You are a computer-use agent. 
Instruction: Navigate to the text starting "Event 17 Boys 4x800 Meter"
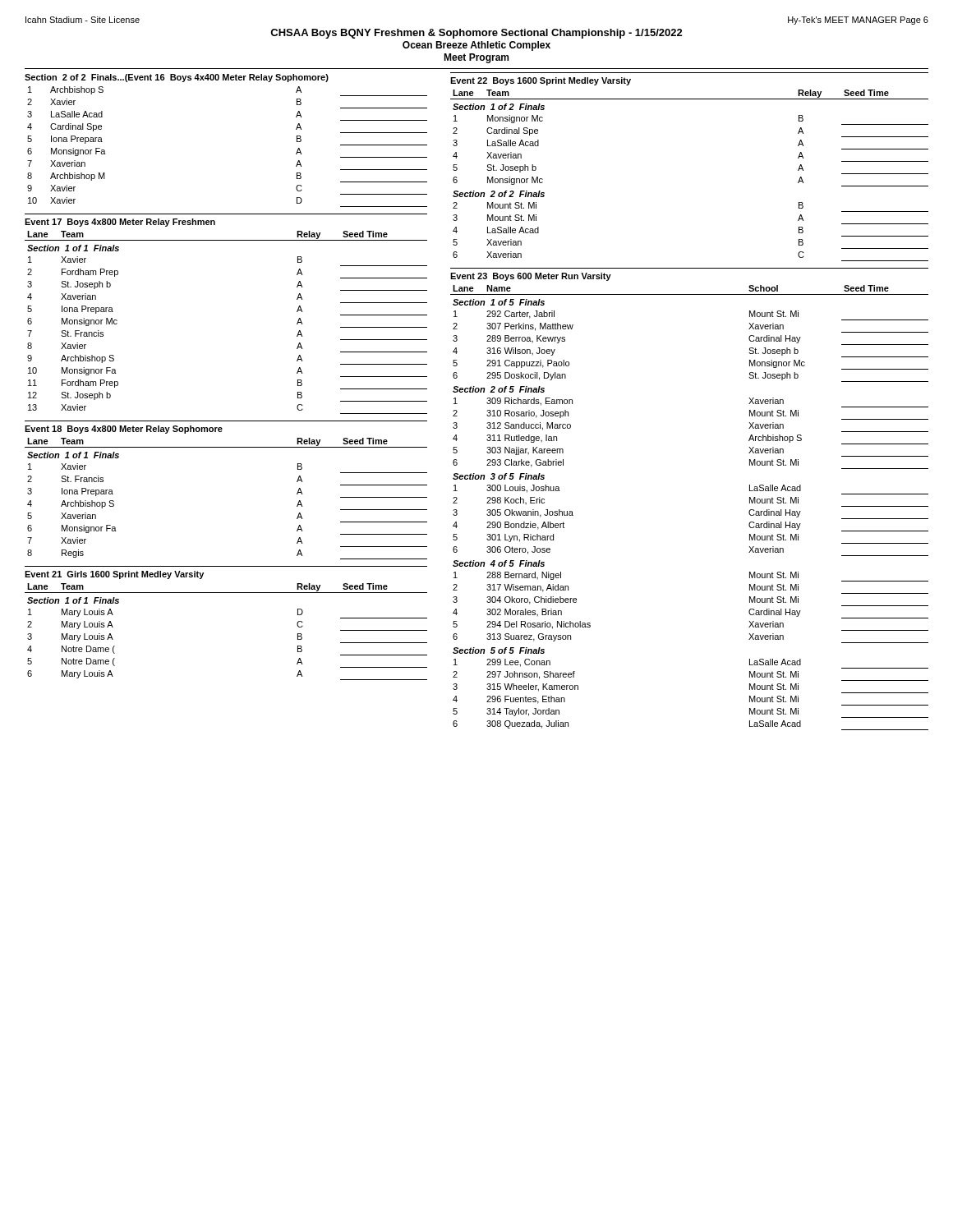[120, 222]
